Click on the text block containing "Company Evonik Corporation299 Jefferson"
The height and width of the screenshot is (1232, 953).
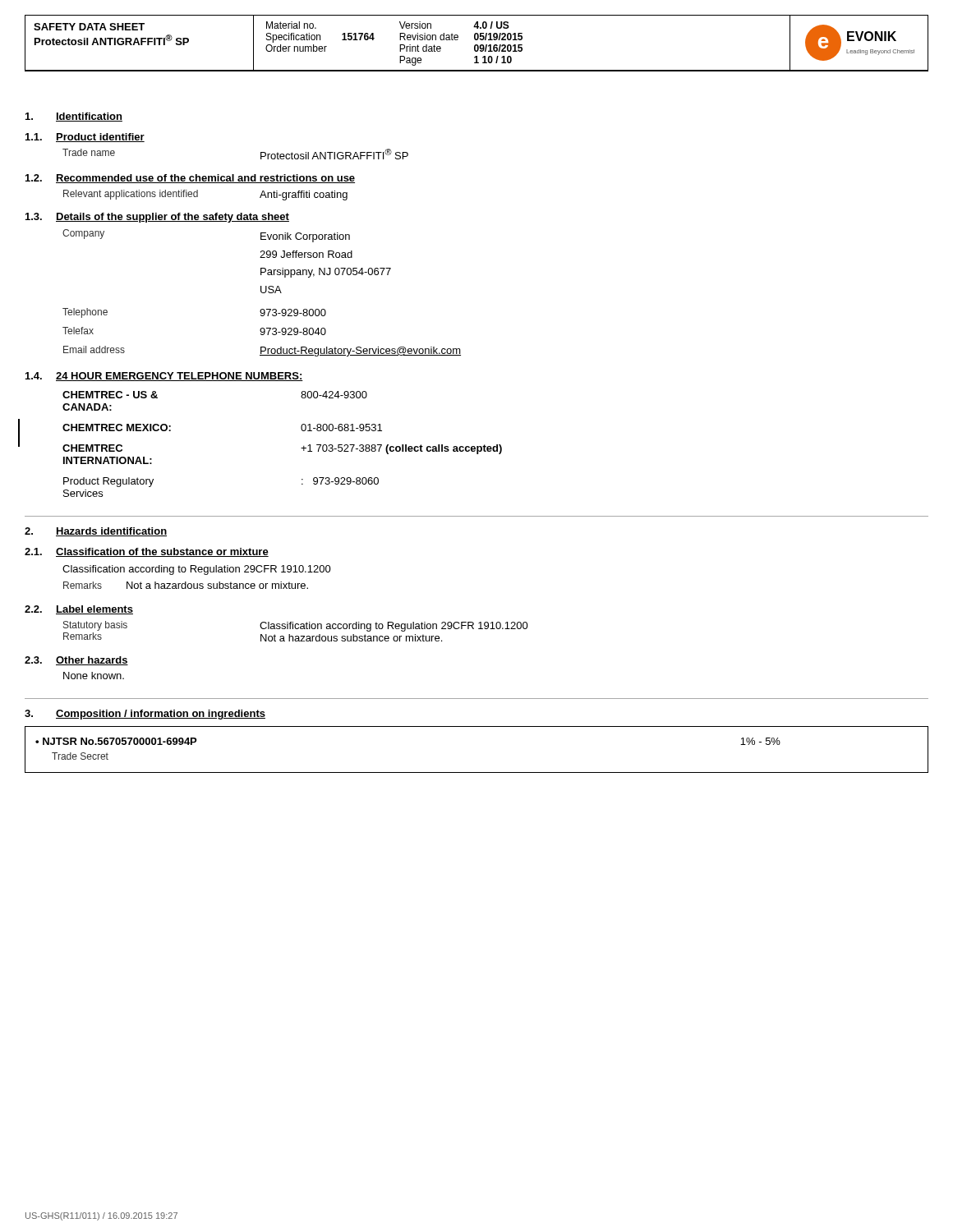coord(79,235)
